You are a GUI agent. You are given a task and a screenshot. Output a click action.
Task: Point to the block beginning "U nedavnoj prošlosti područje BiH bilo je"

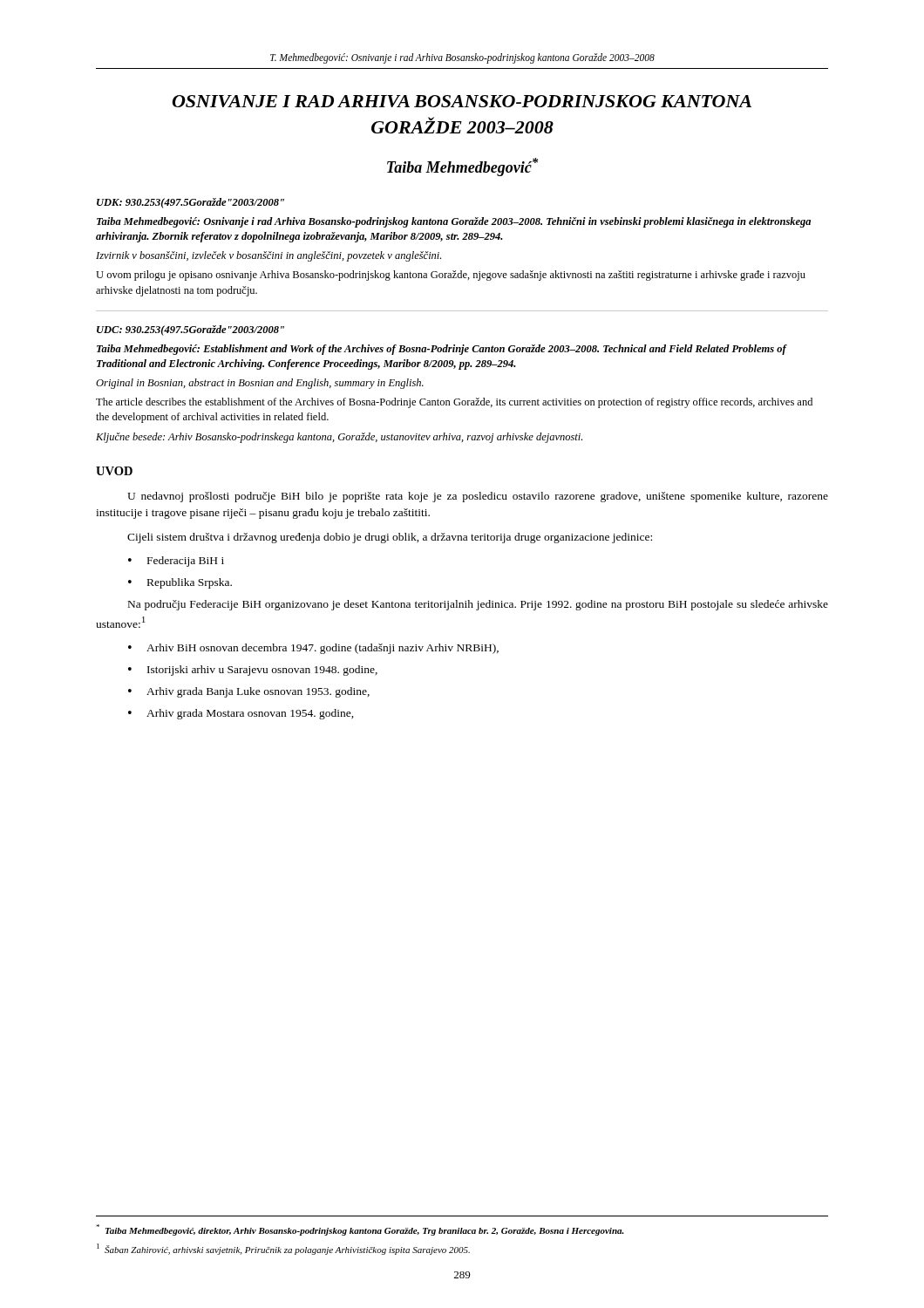(x=462, y=504)
